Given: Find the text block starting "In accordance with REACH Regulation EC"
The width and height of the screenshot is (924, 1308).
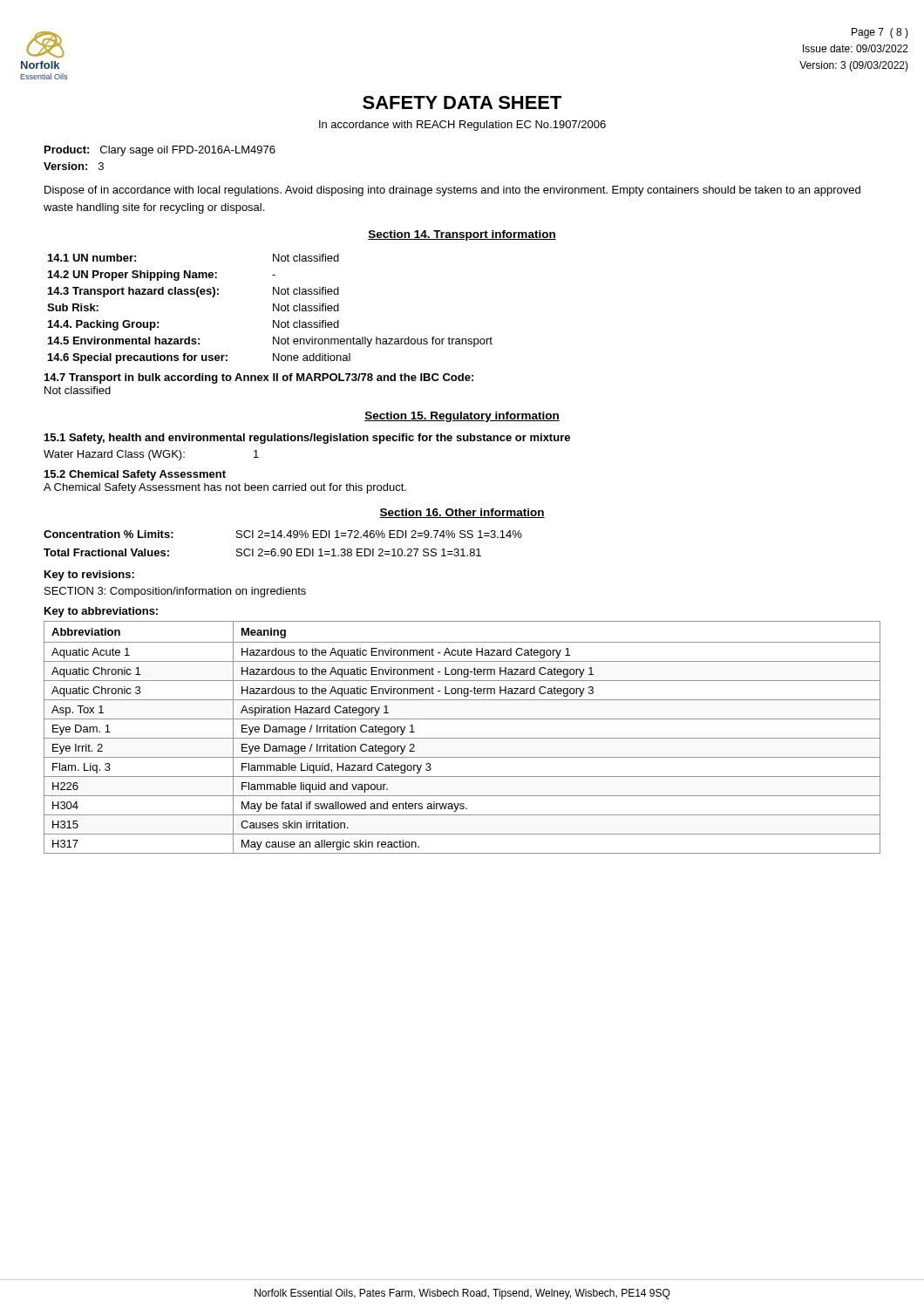Looking at the screenshot, I should coord(462,124).
